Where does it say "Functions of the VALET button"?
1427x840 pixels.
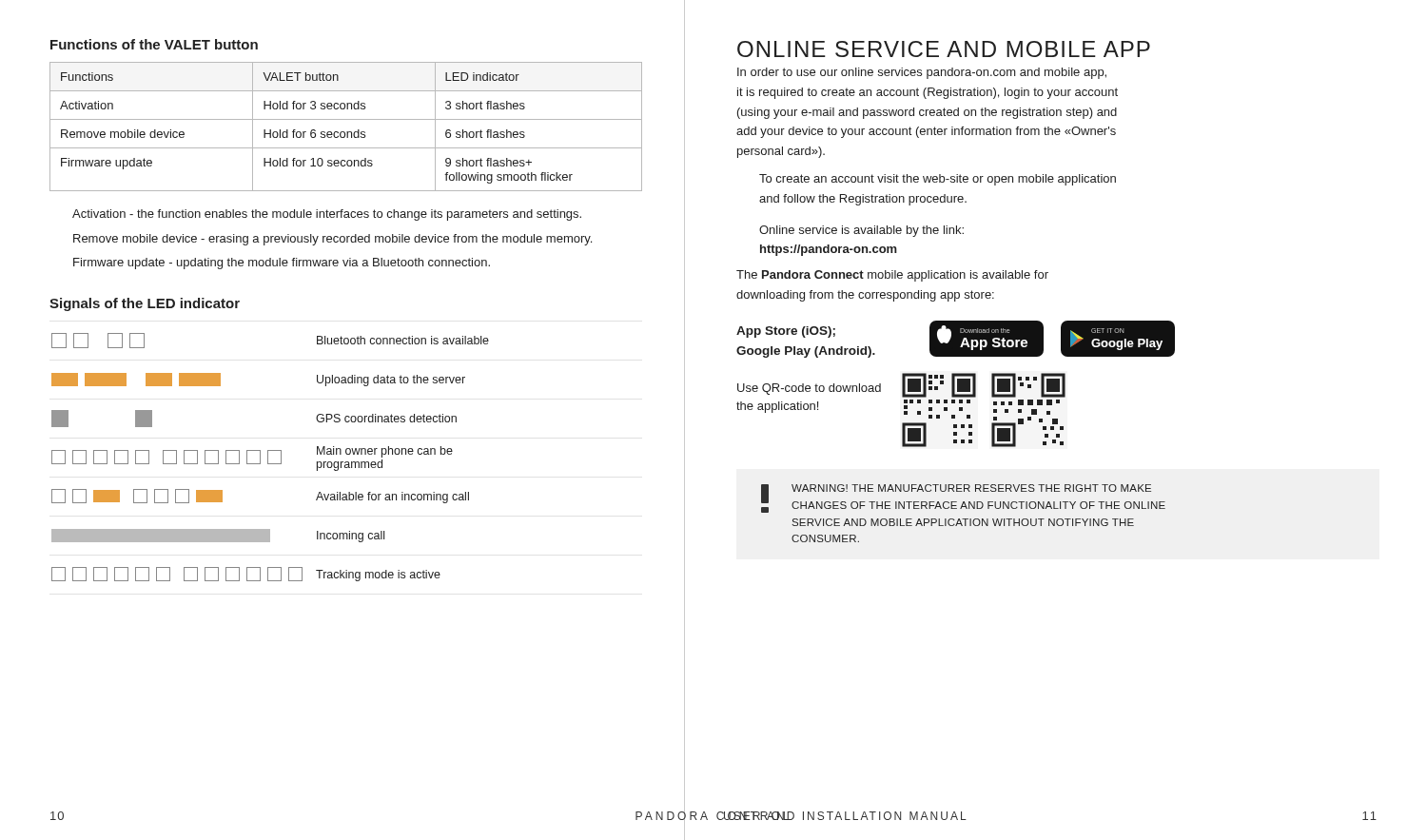tap(154, 44)
